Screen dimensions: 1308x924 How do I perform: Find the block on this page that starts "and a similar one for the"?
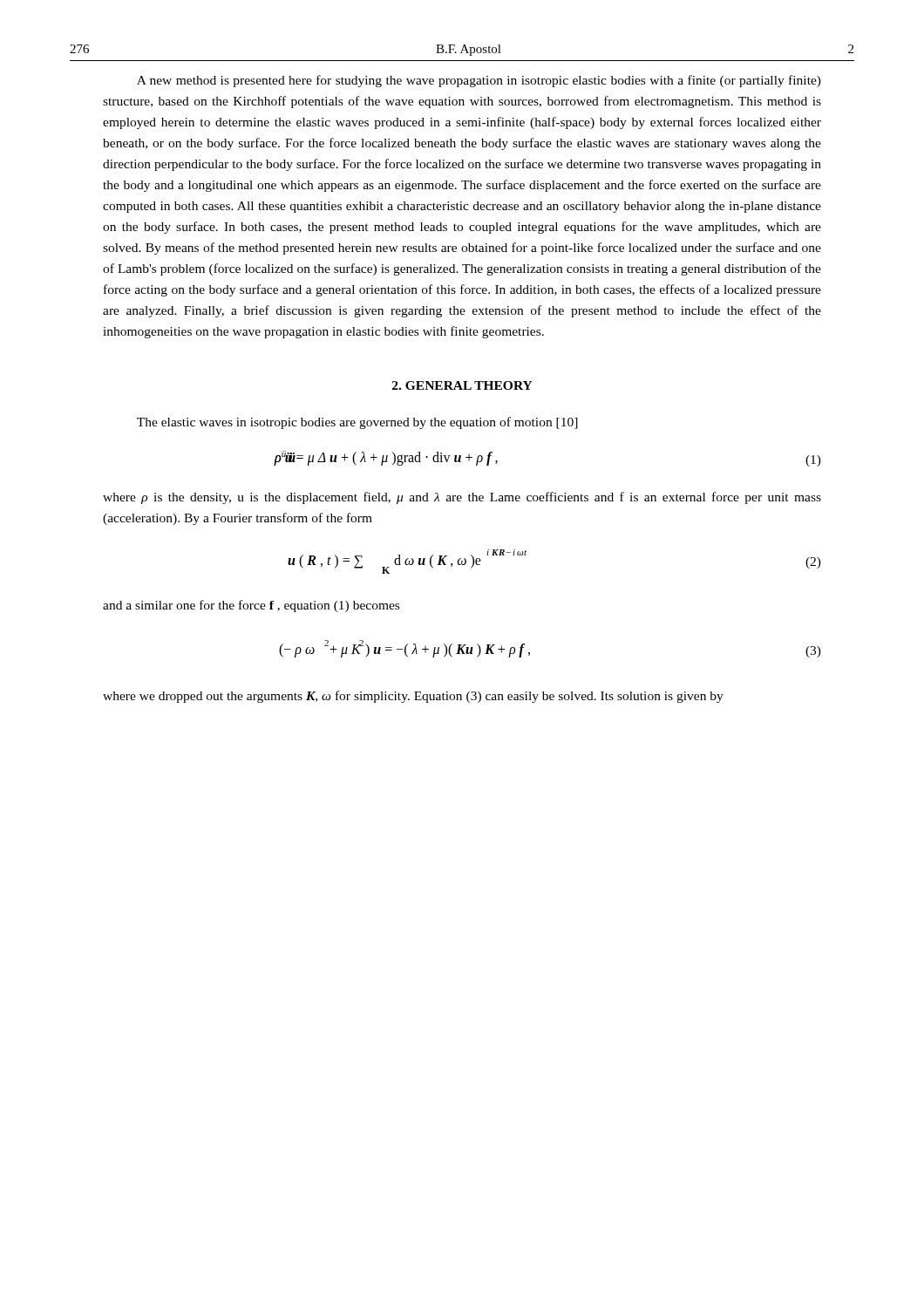click(x=251, y=605)
